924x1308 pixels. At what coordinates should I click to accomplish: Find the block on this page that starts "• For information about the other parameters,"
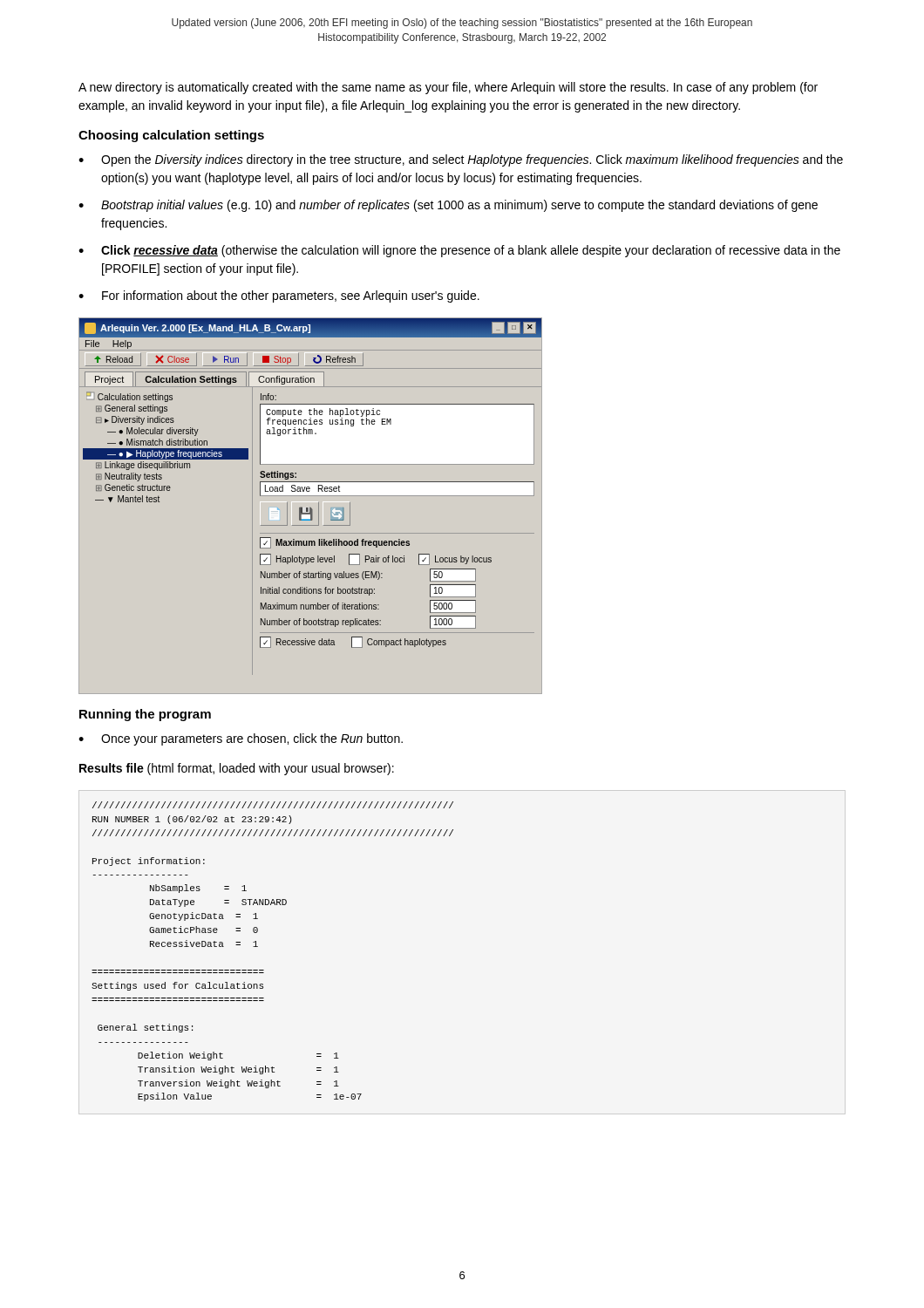[462, 297]
